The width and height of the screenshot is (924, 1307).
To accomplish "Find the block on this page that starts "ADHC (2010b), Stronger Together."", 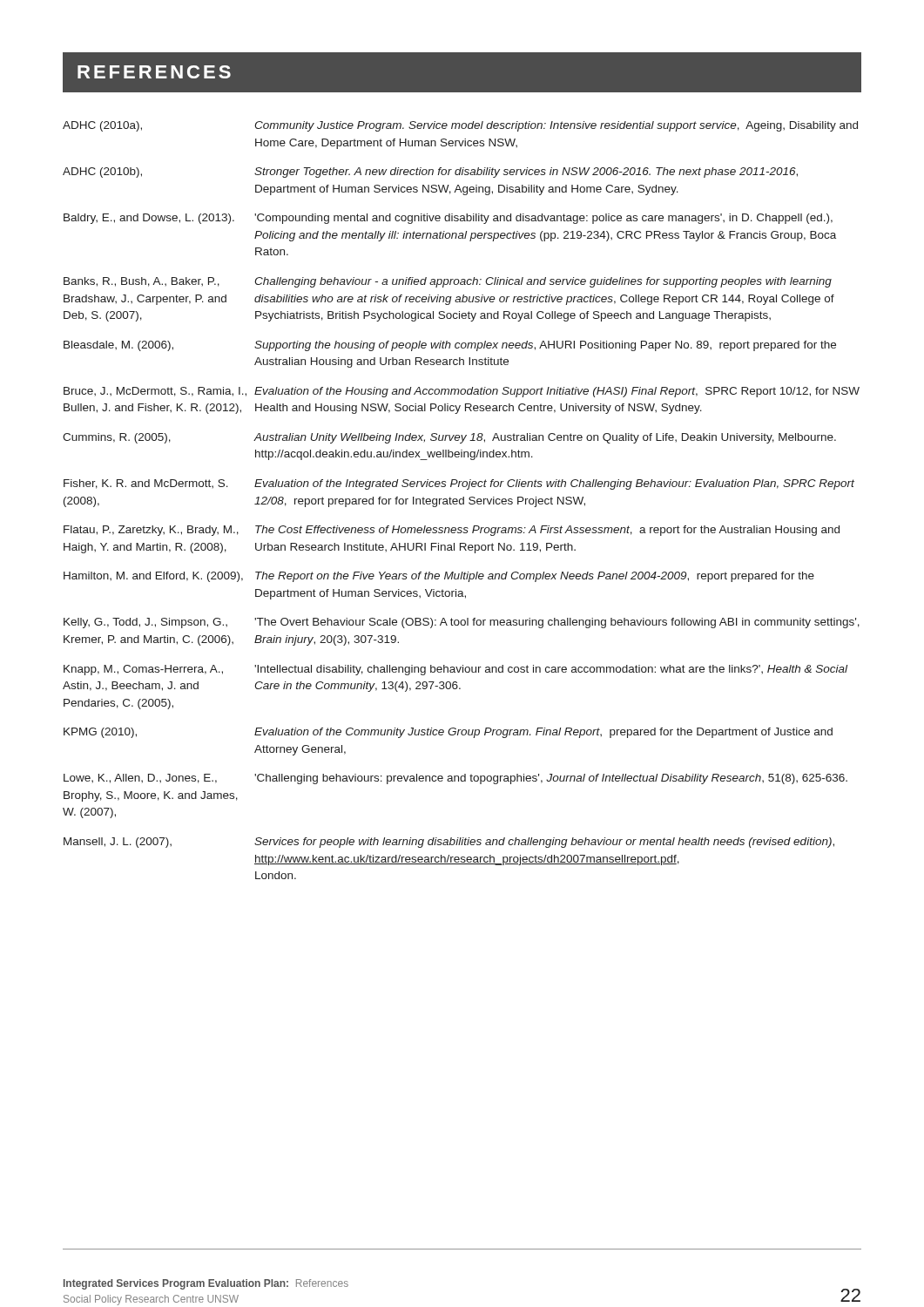I will click(462, 180).
